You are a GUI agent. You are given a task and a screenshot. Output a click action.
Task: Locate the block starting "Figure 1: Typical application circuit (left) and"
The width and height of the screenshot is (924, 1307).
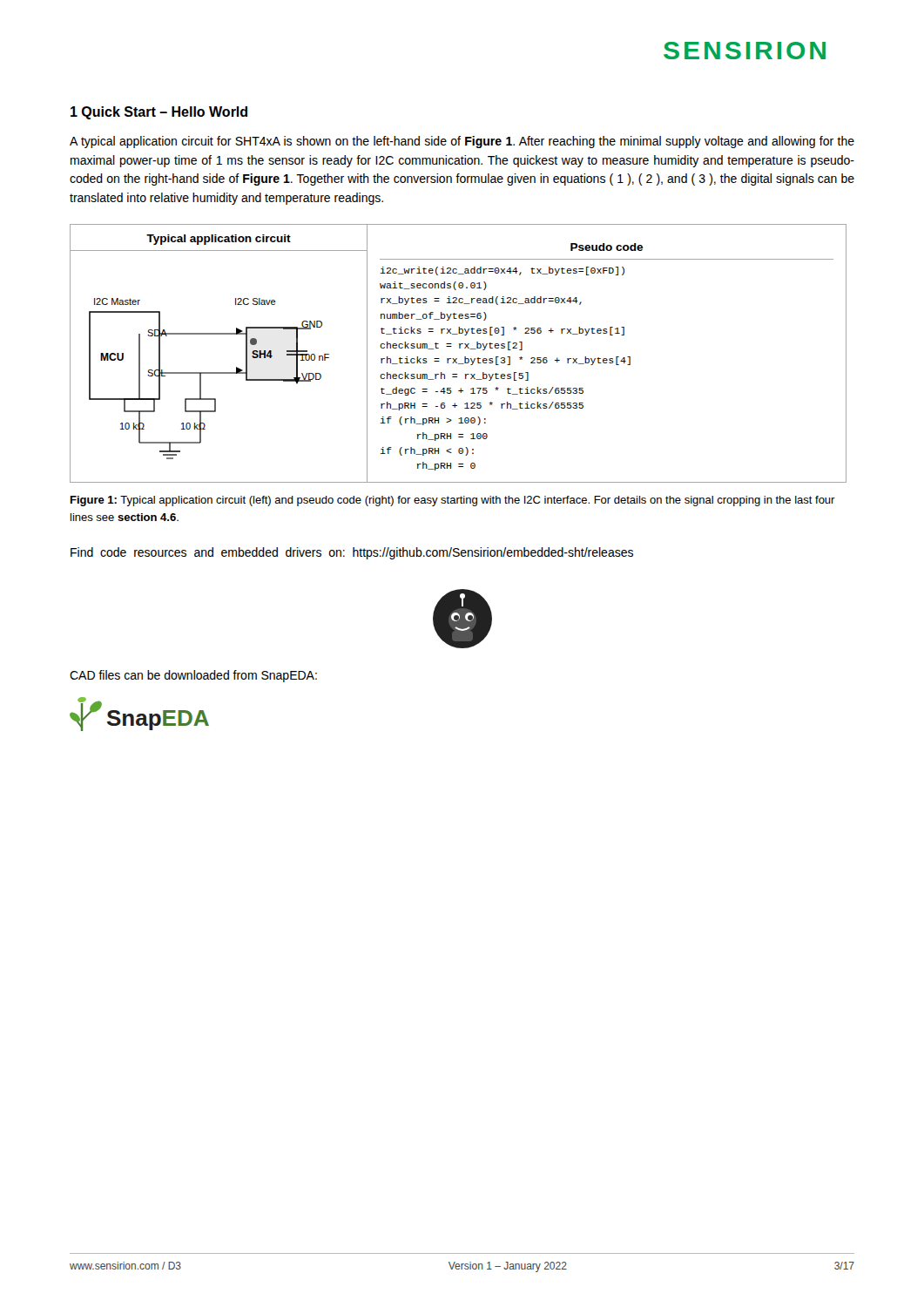pyautogui.click(x=452, y=508)
